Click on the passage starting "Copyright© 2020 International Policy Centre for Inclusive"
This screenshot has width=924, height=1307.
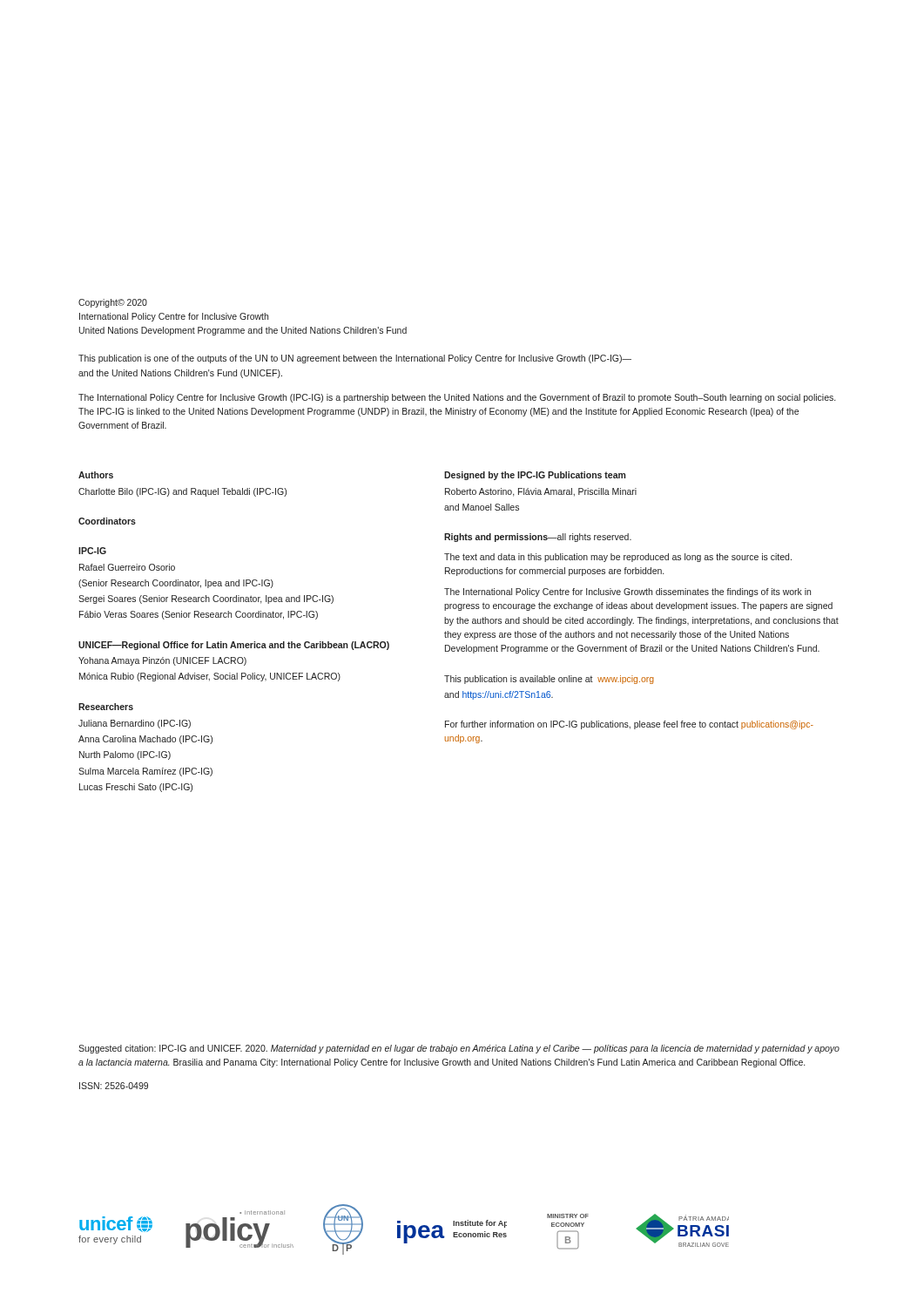113,303
